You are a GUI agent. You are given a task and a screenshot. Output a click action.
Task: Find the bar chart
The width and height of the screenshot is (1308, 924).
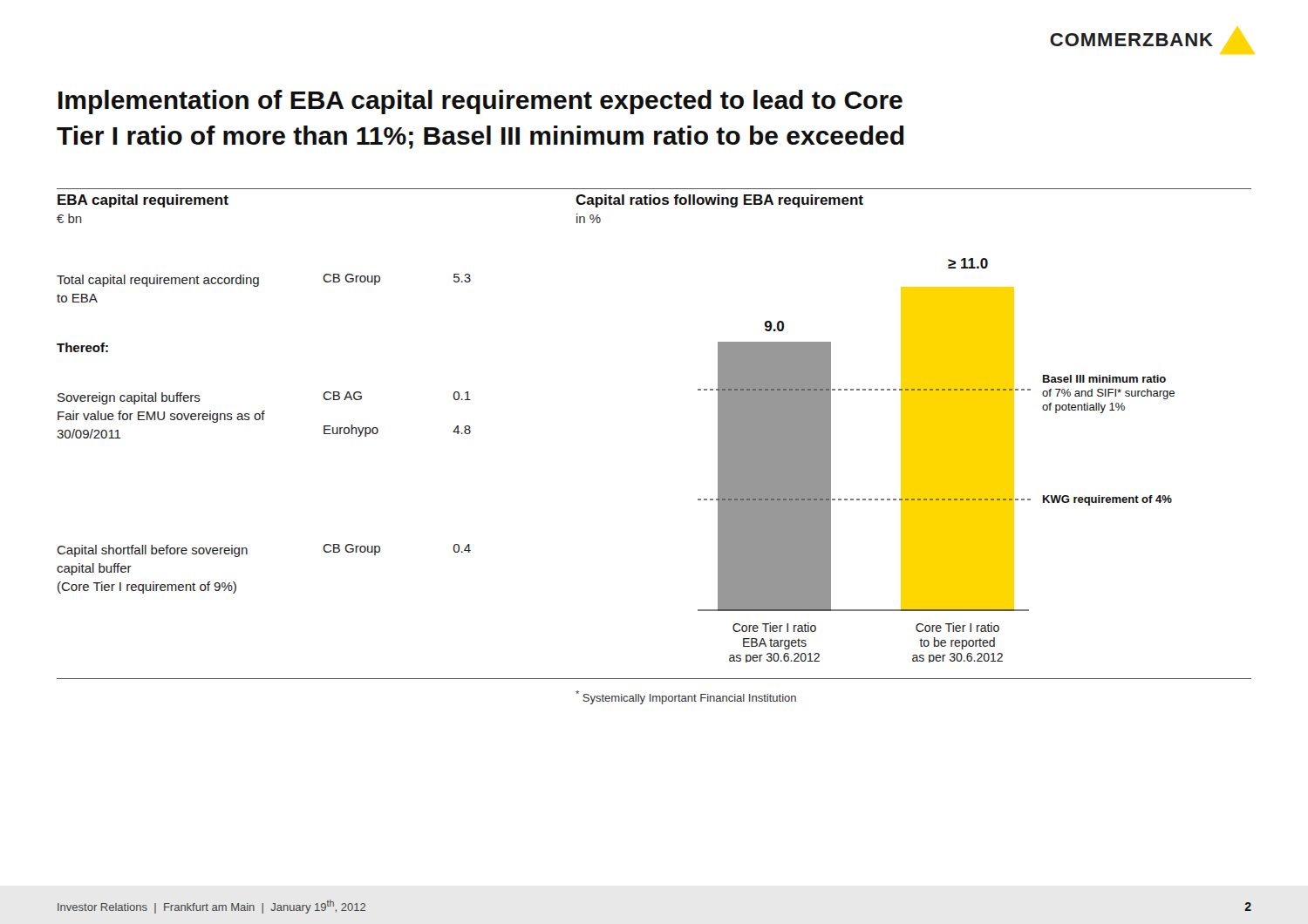[876, 449]
